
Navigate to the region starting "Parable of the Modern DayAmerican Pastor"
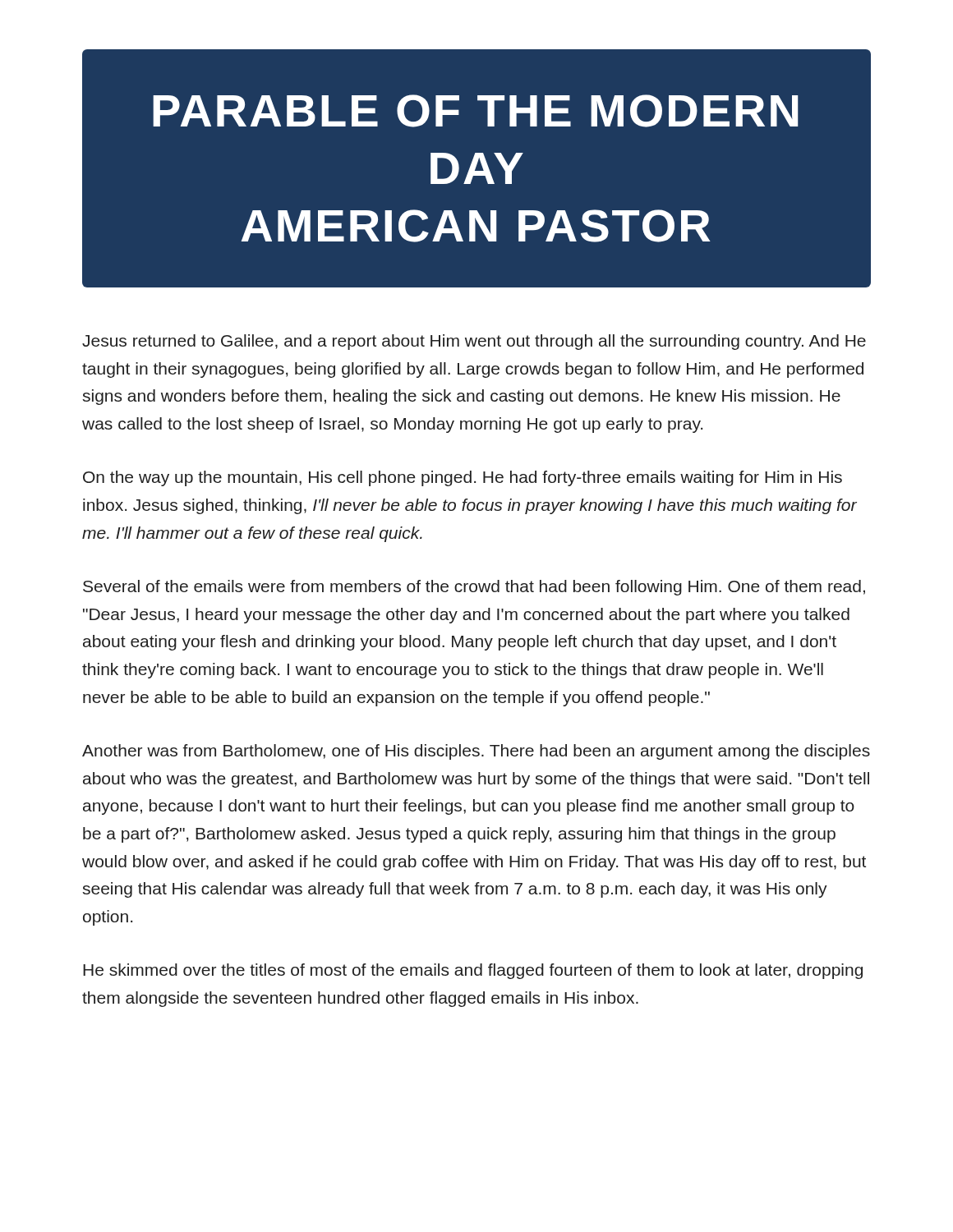pyautogui.click(x=476, y=168)
